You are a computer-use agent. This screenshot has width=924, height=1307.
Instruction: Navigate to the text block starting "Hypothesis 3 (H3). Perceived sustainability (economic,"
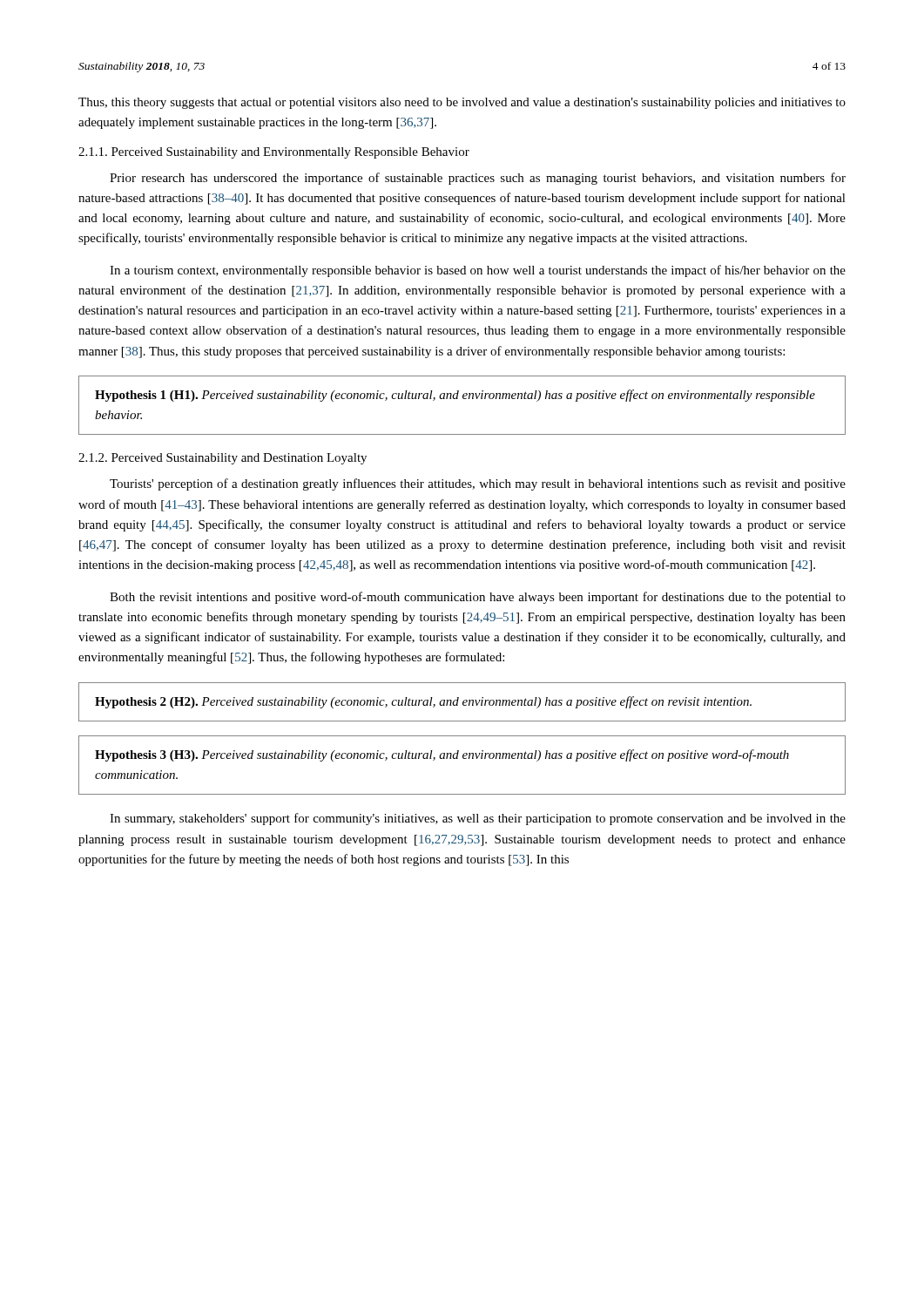(442, 764)
